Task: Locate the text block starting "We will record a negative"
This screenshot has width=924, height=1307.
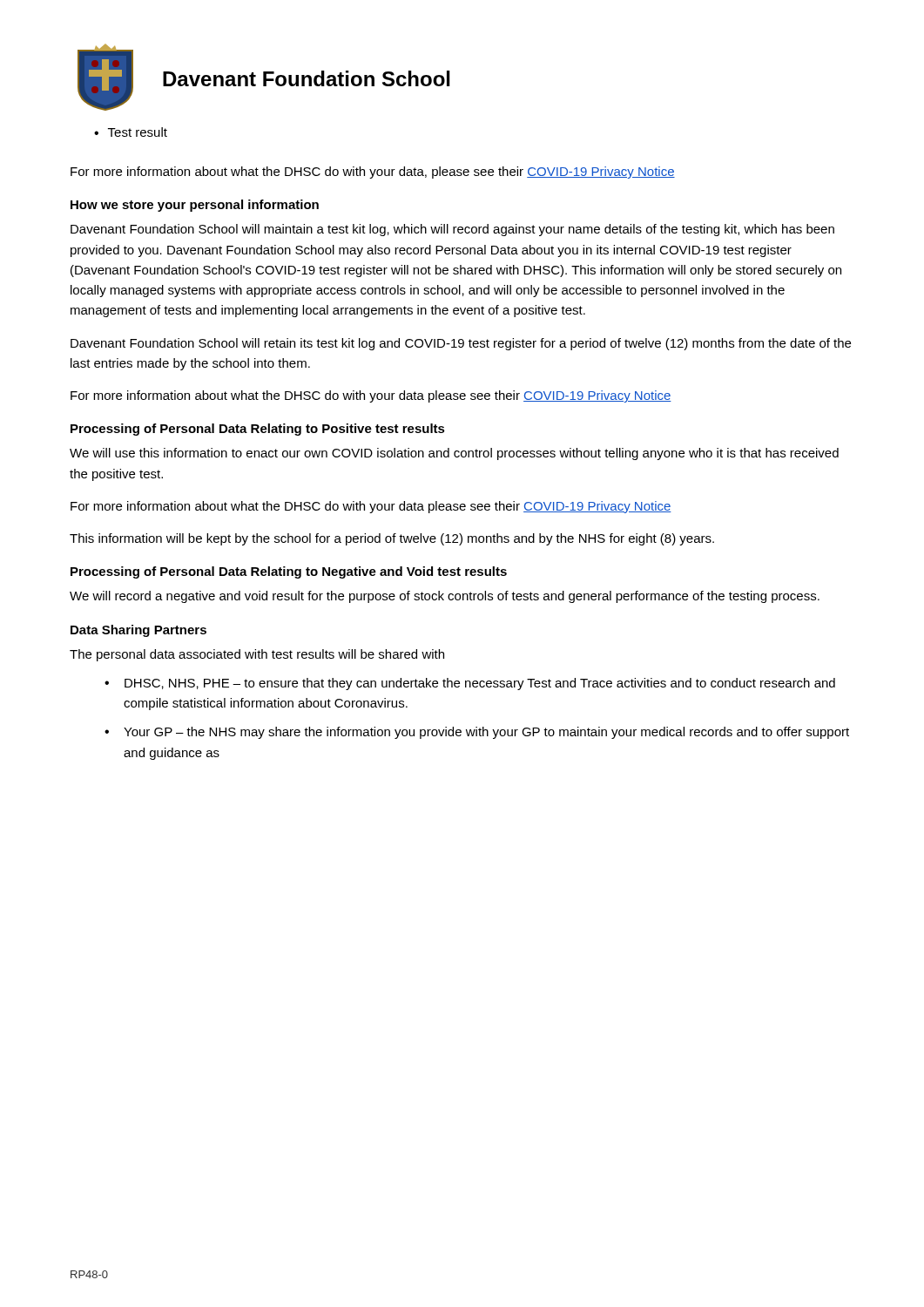Action: [x=445, y=596]
